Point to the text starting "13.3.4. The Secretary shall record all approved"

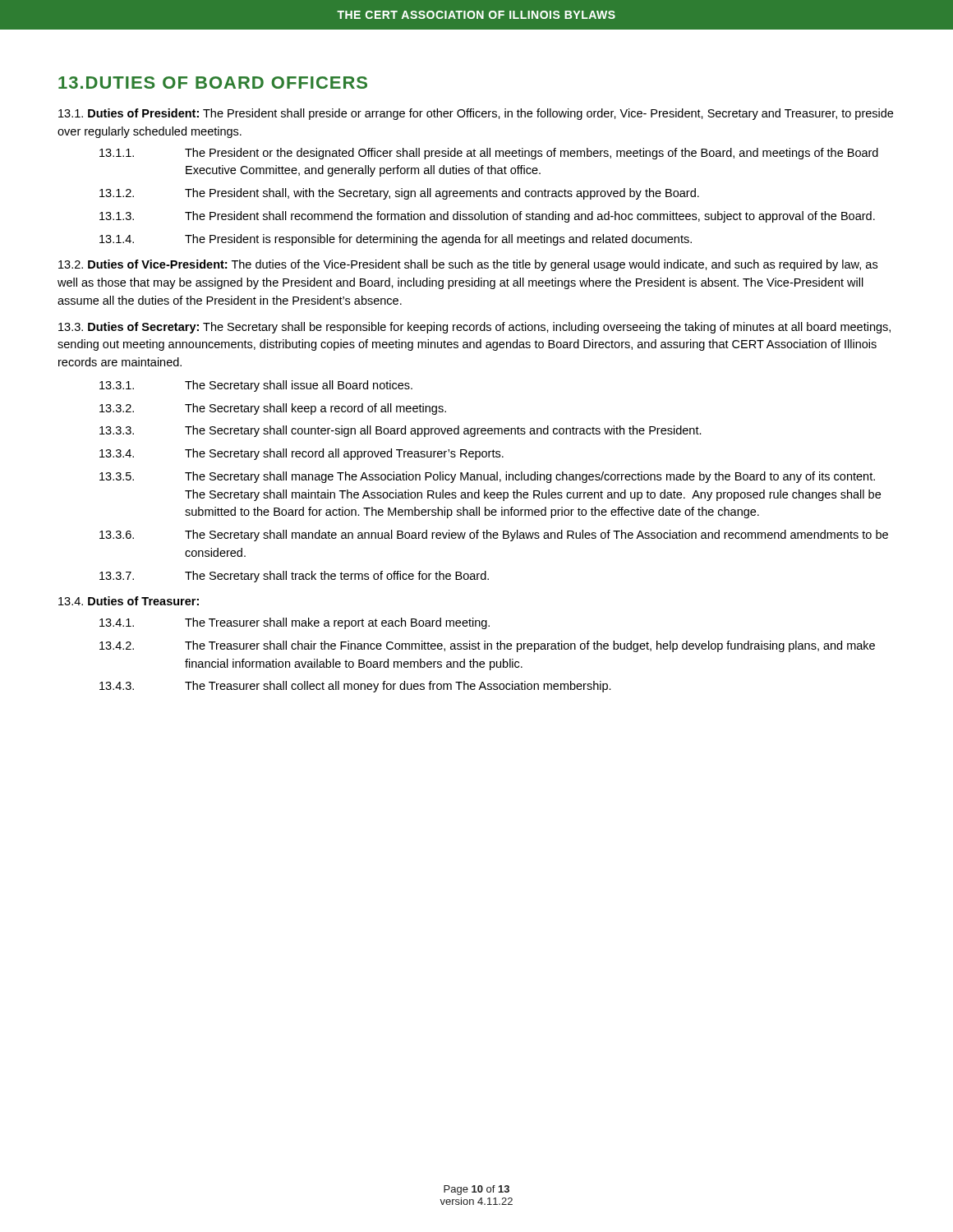tap(281, 454)
